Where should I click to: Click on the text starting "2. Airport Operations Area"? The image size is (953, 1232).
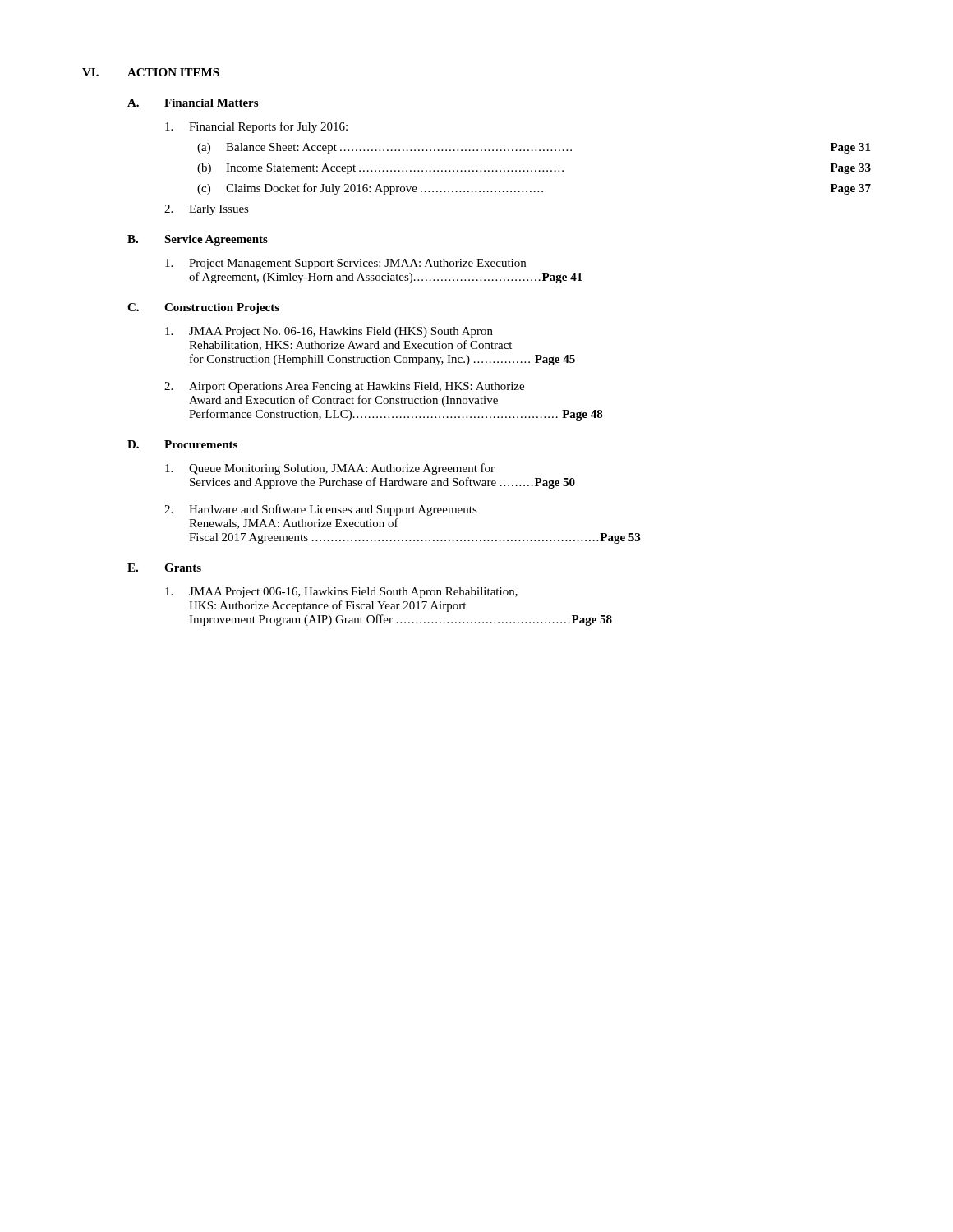[x=518, y=400]
